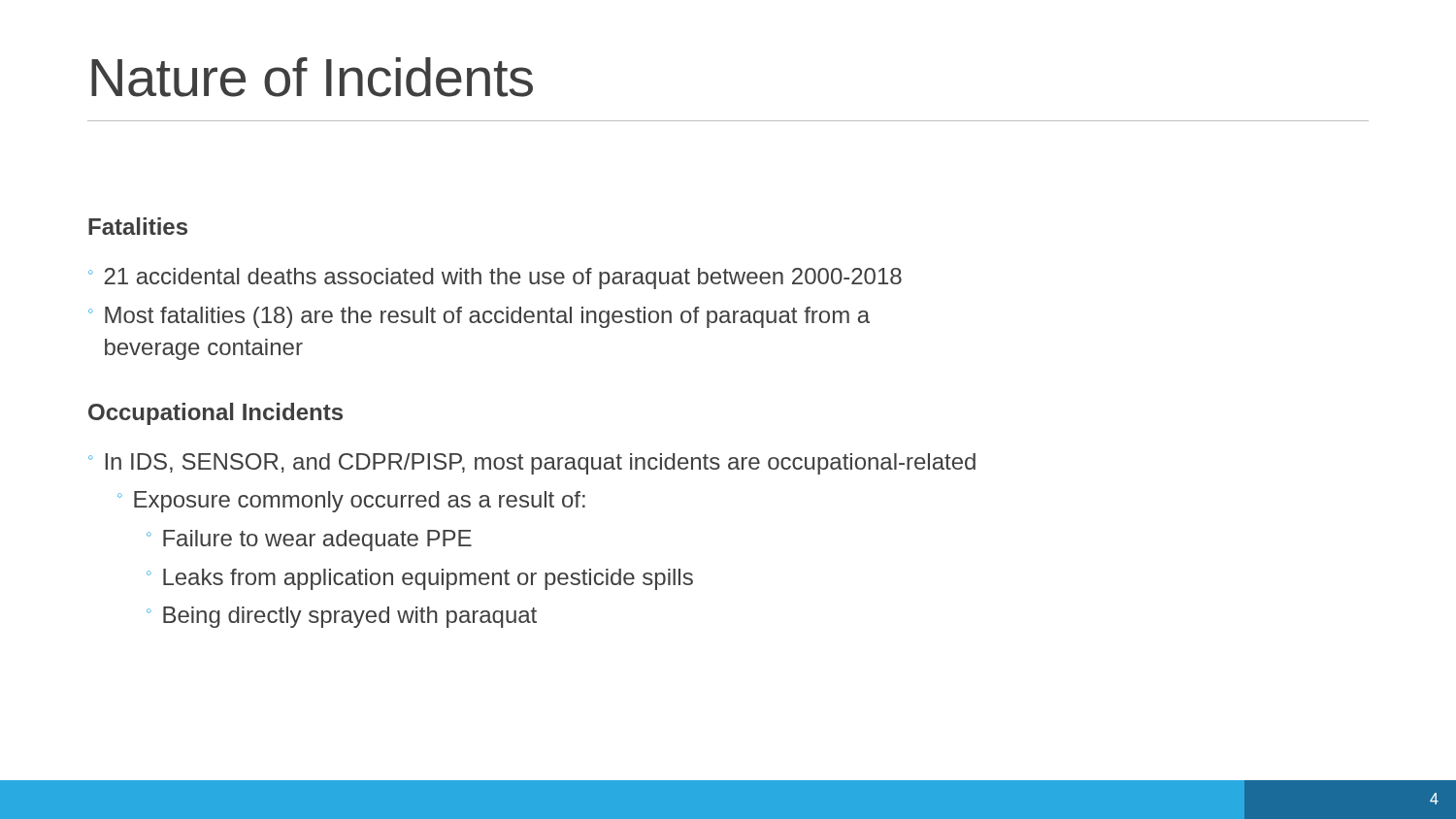Find the block on this page that starts "◦ Being directly"
The width and height of the screenshot is (1456, 819).
coord(341,615)
